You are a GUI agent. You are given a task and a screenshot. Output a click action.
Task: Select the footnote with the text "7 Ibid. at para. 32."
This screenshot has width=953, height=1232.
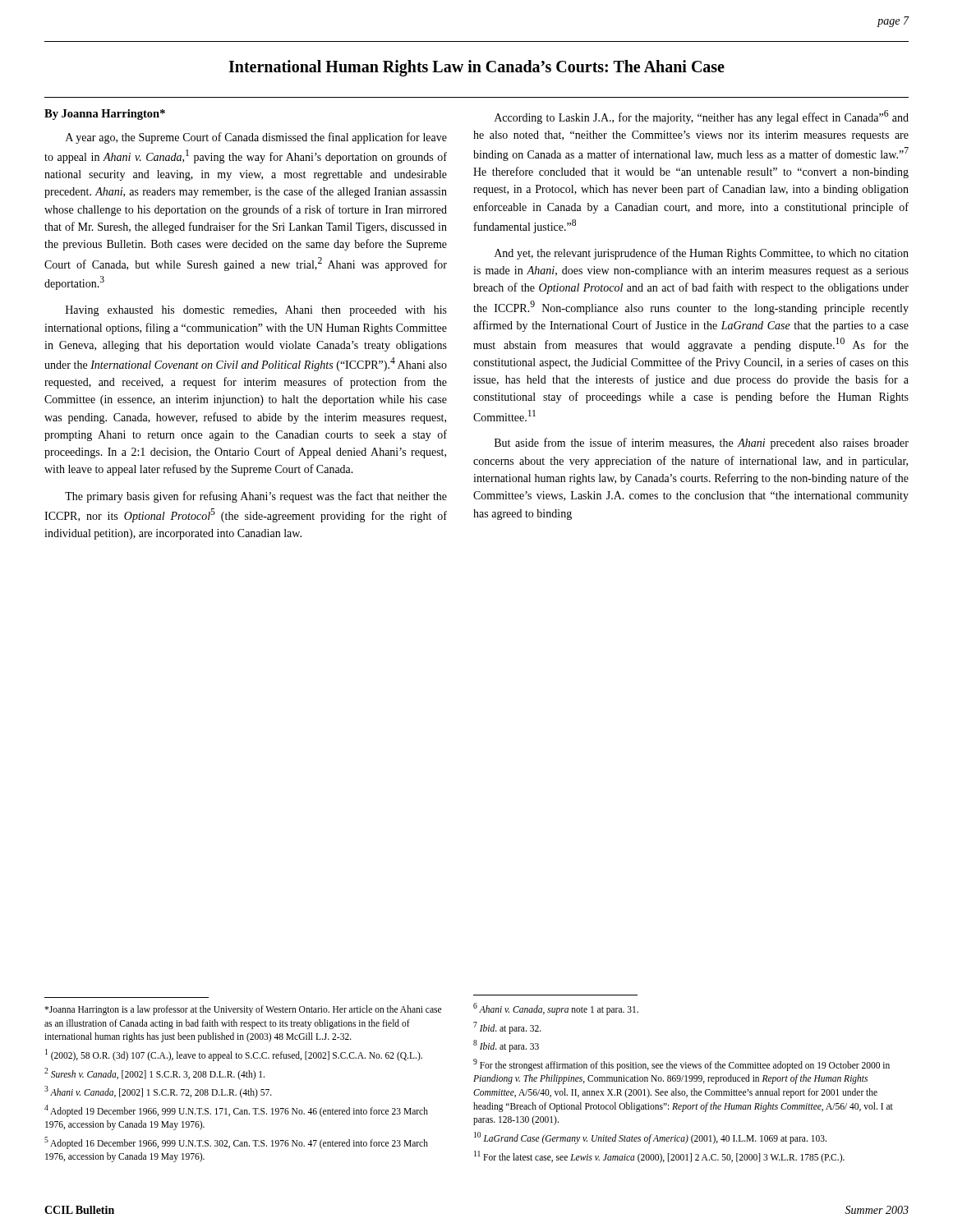pos(507,1026)
